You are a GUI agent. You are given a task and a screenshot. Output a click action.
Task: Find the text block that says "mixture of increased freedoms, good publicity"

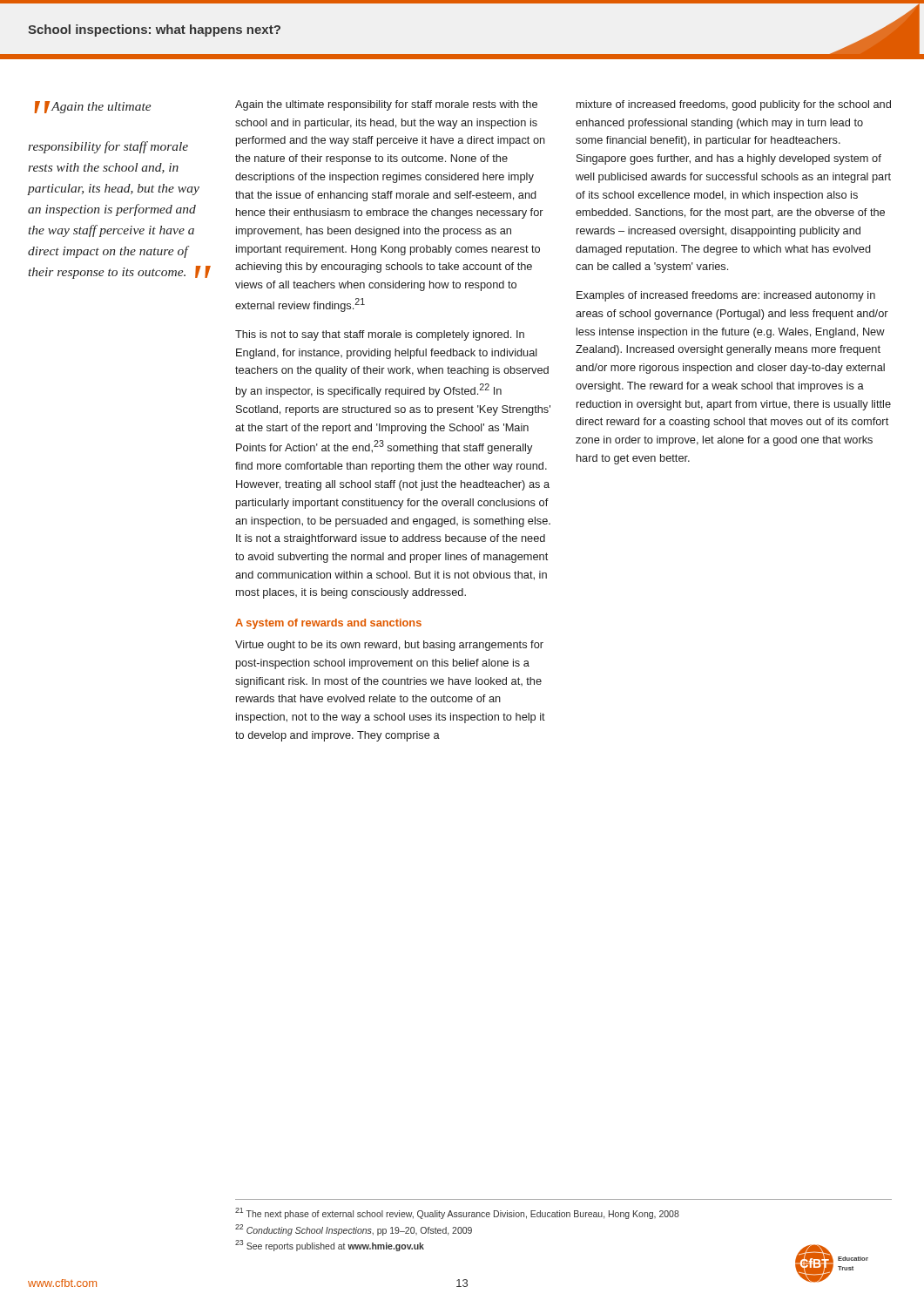(x=734, y=185)
